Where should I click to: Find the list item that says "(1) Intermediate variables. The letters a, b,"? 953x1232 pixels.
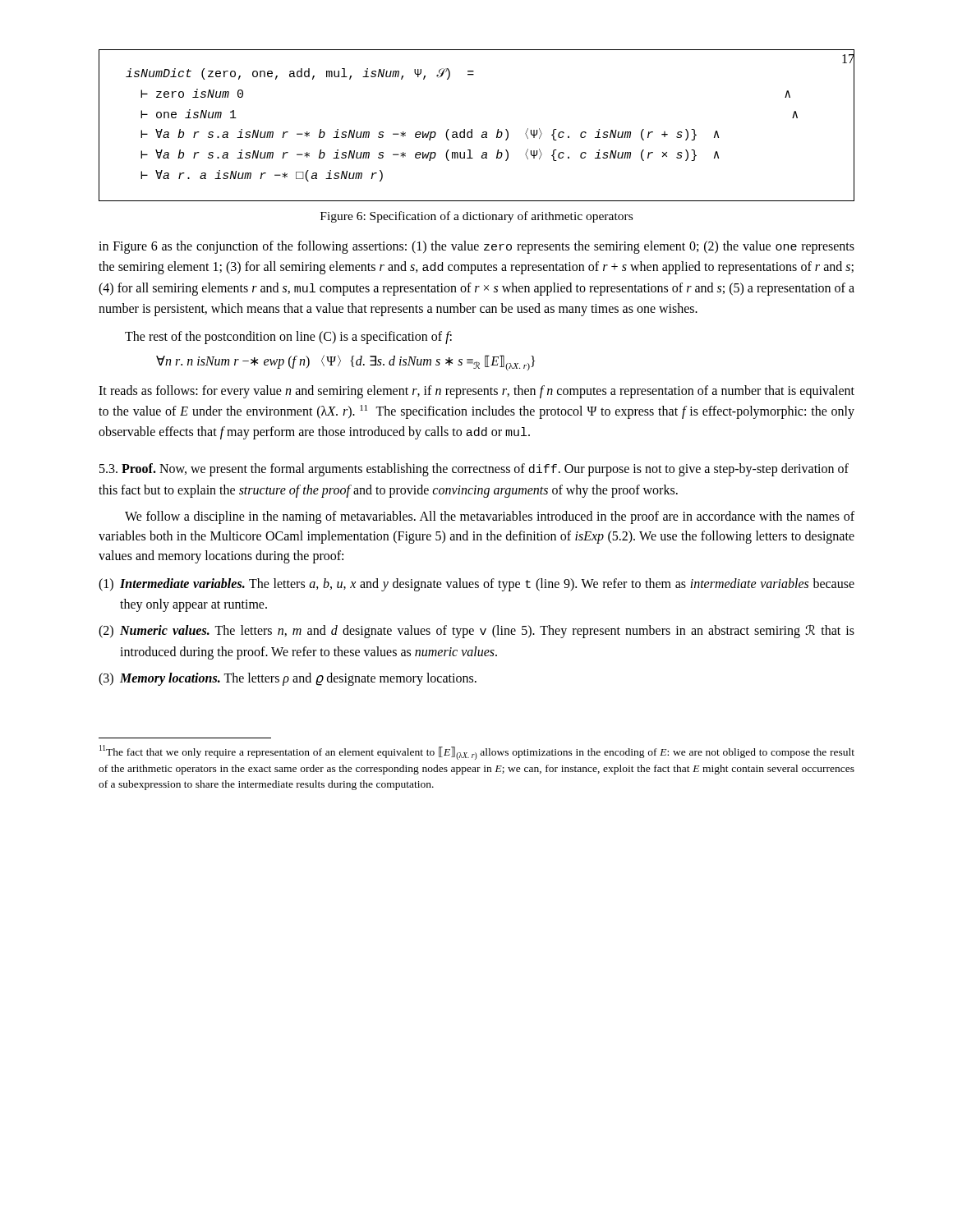tap(476, 594)
